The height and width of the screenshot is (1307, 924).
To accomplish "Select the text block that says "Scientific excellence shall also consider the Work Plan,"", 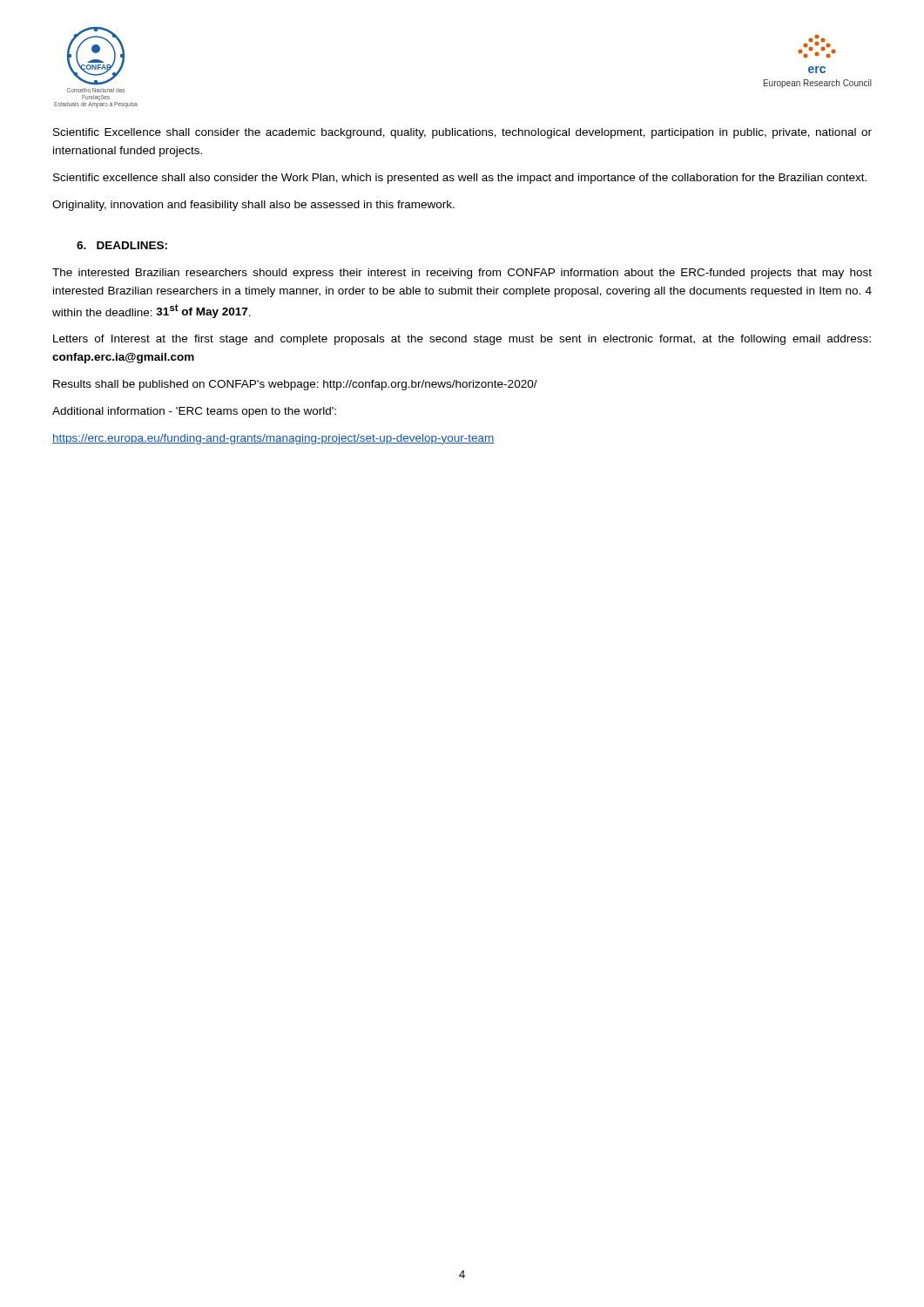I will point(460,177).
